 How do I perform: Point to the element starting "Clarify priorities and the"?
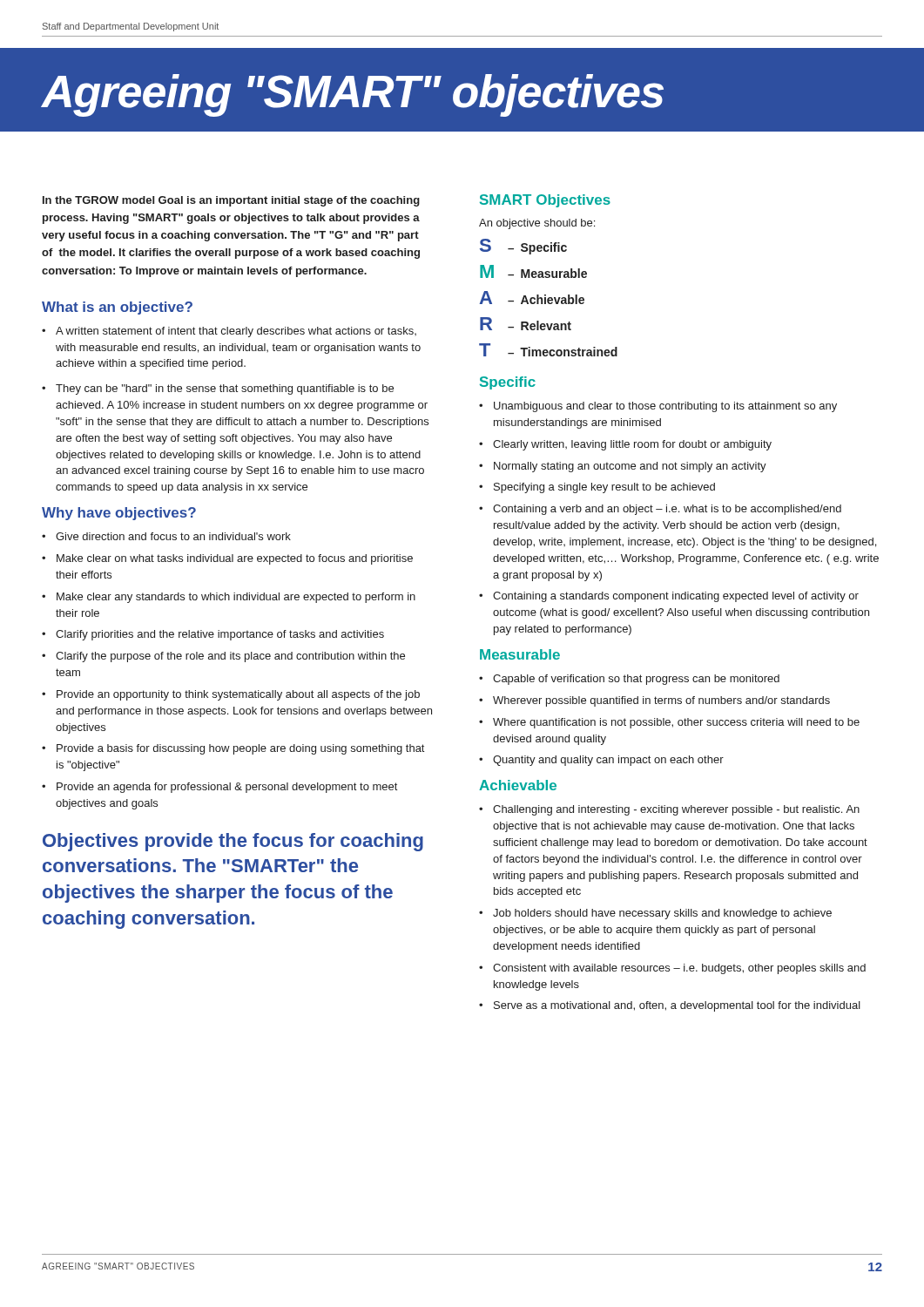[x=220, y=634]
